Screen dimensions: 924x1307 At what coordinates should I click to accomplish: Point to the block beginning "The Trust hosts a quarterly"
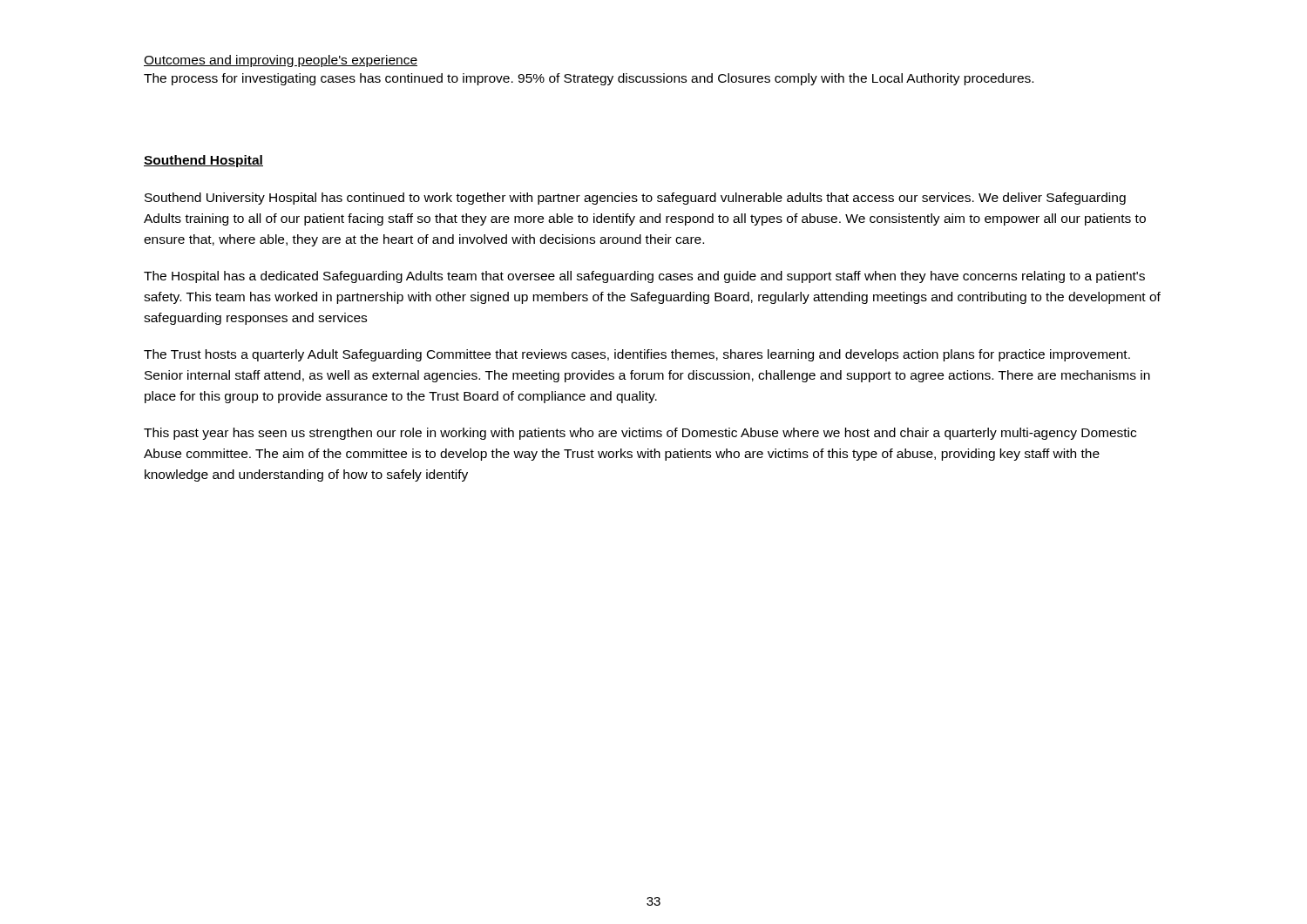(x=647, y=375)
